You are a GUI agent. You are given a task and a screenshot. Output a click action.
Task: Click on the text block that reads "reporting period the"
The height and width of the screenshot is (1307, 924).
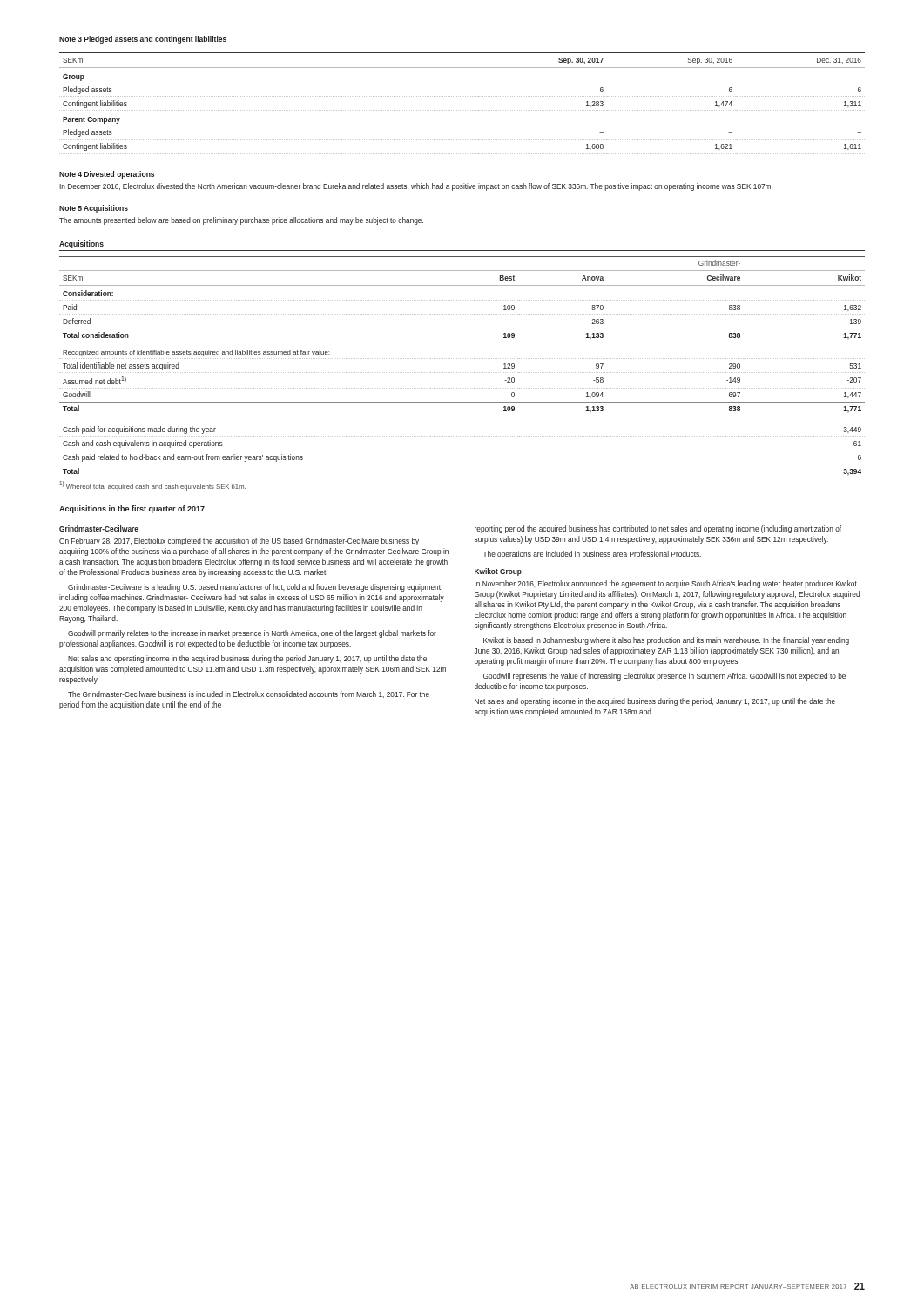point(669,620)
